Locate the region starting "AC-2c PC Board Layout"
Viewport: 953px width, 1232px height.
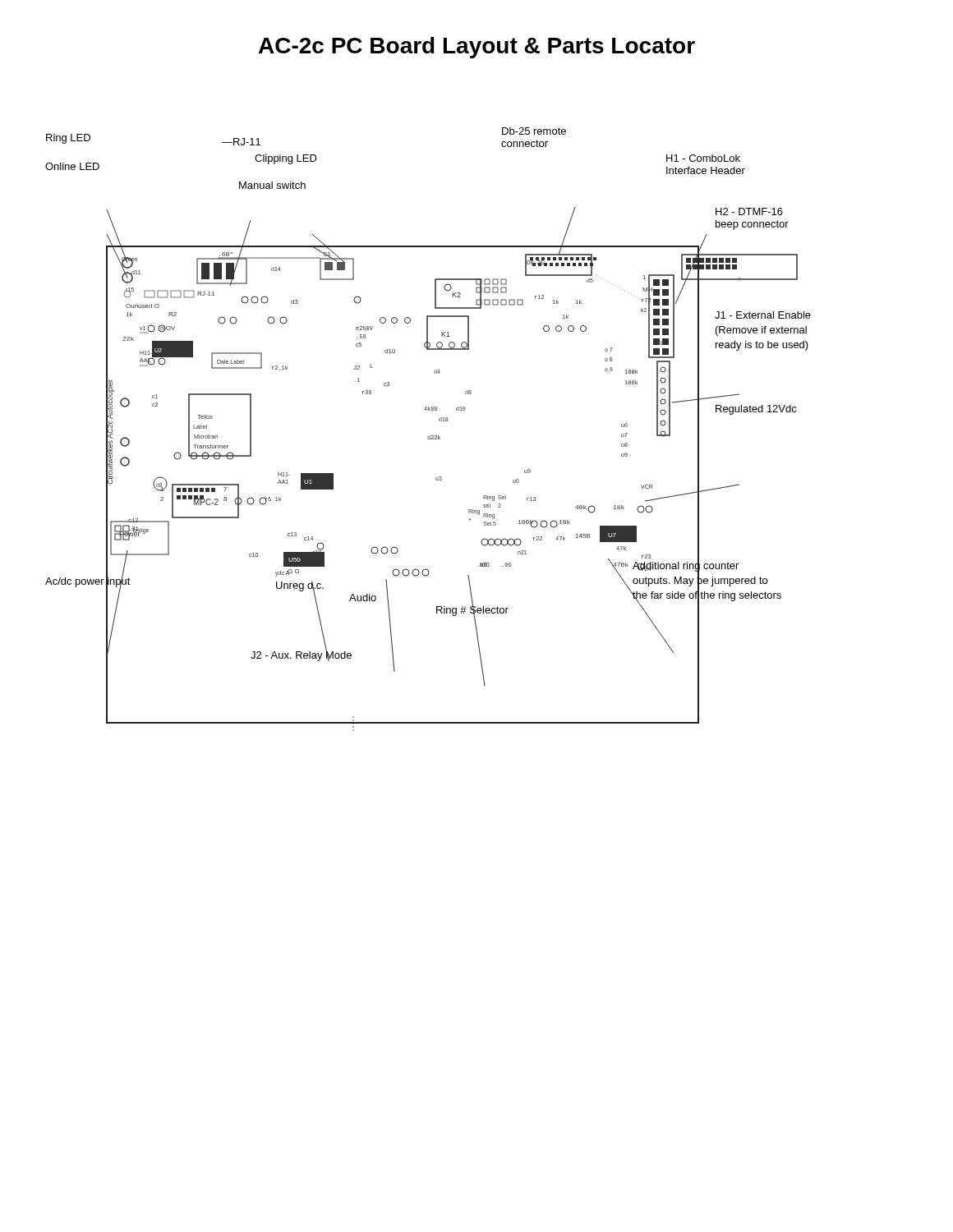[476, 46]
